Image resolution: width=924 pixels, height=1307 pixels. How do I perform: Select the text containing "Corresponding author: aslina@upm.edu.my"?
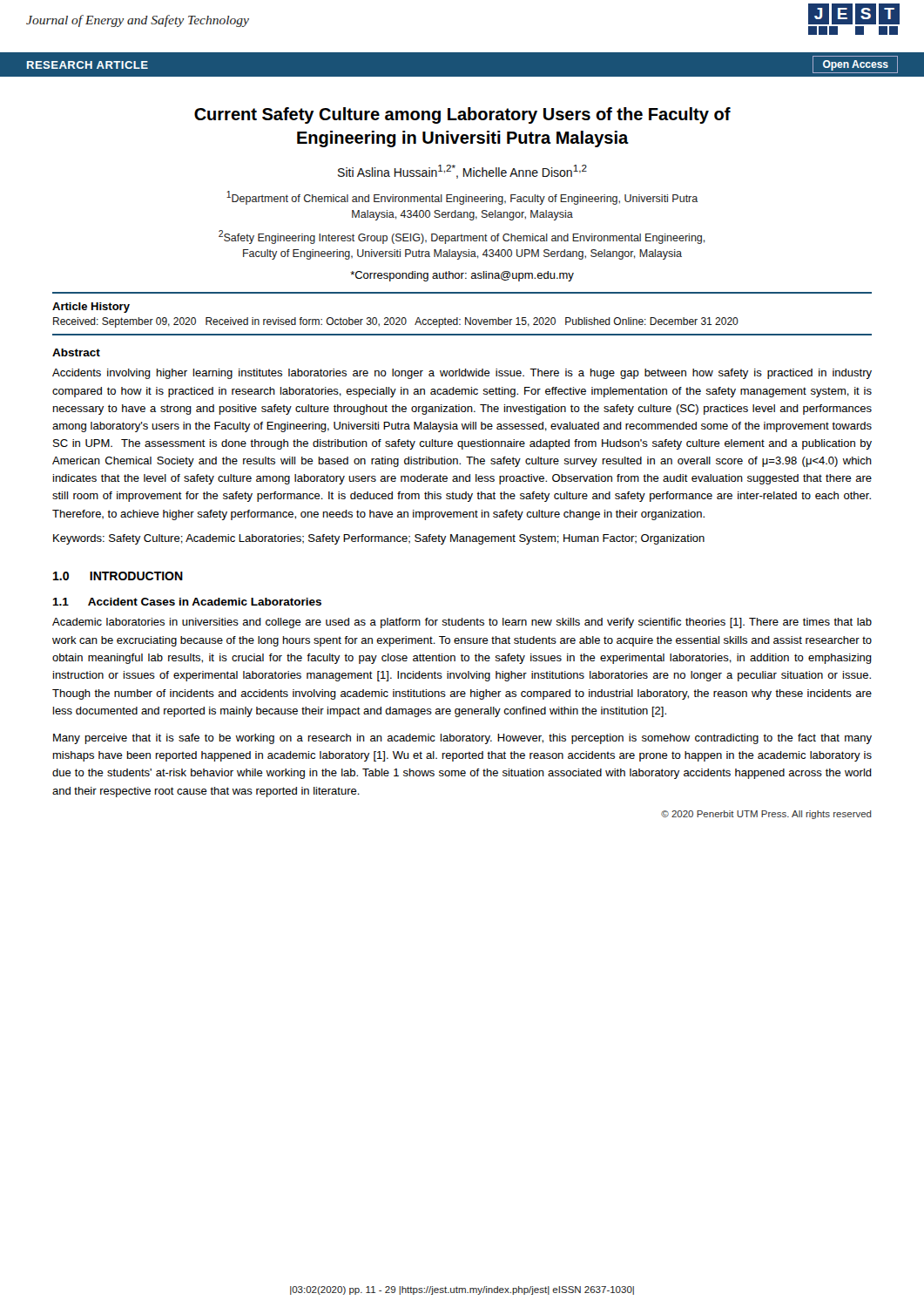point(462,275)
